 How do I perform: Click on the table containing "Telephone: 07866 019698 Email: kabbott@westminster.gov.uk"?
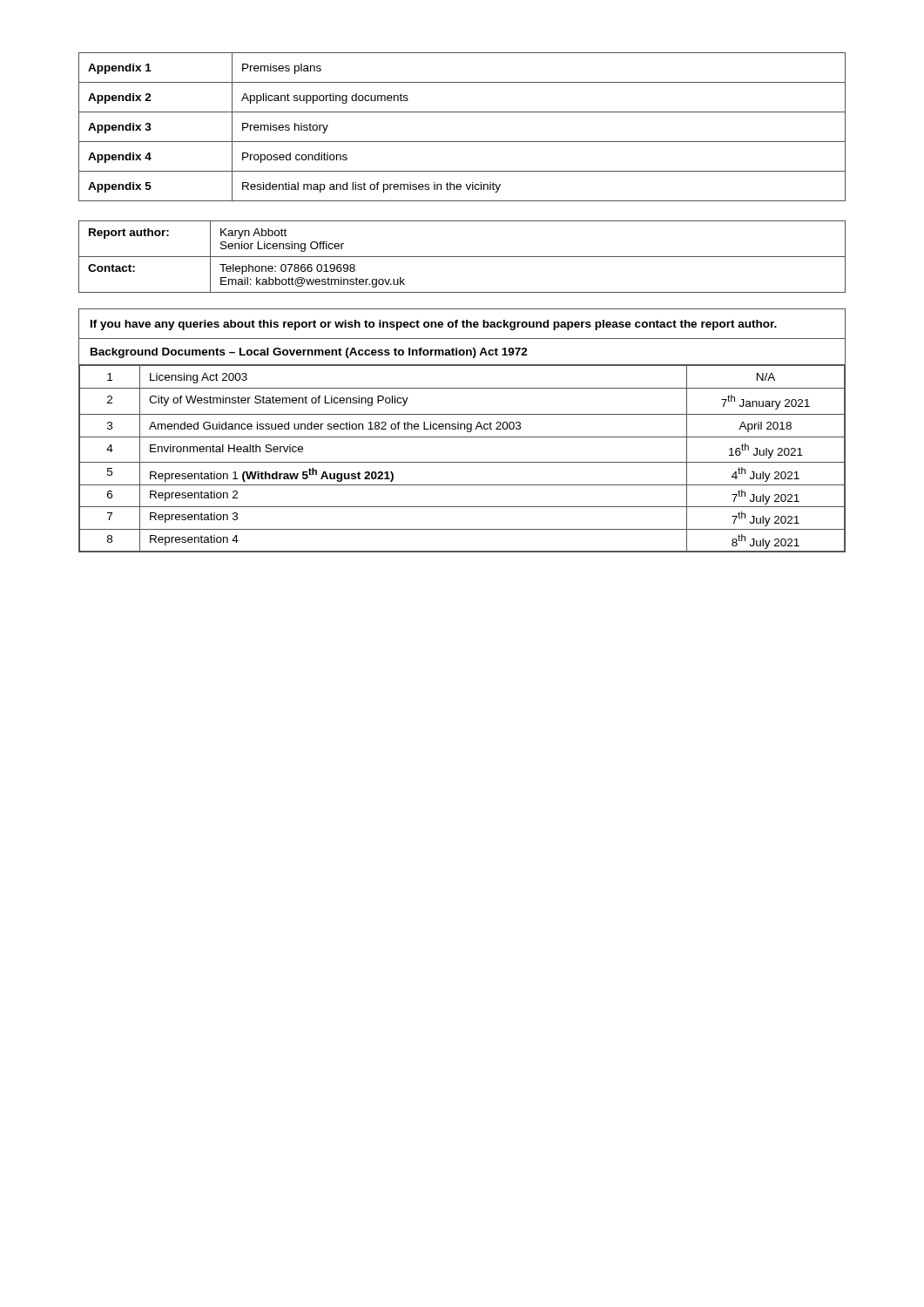pos(462,257)
